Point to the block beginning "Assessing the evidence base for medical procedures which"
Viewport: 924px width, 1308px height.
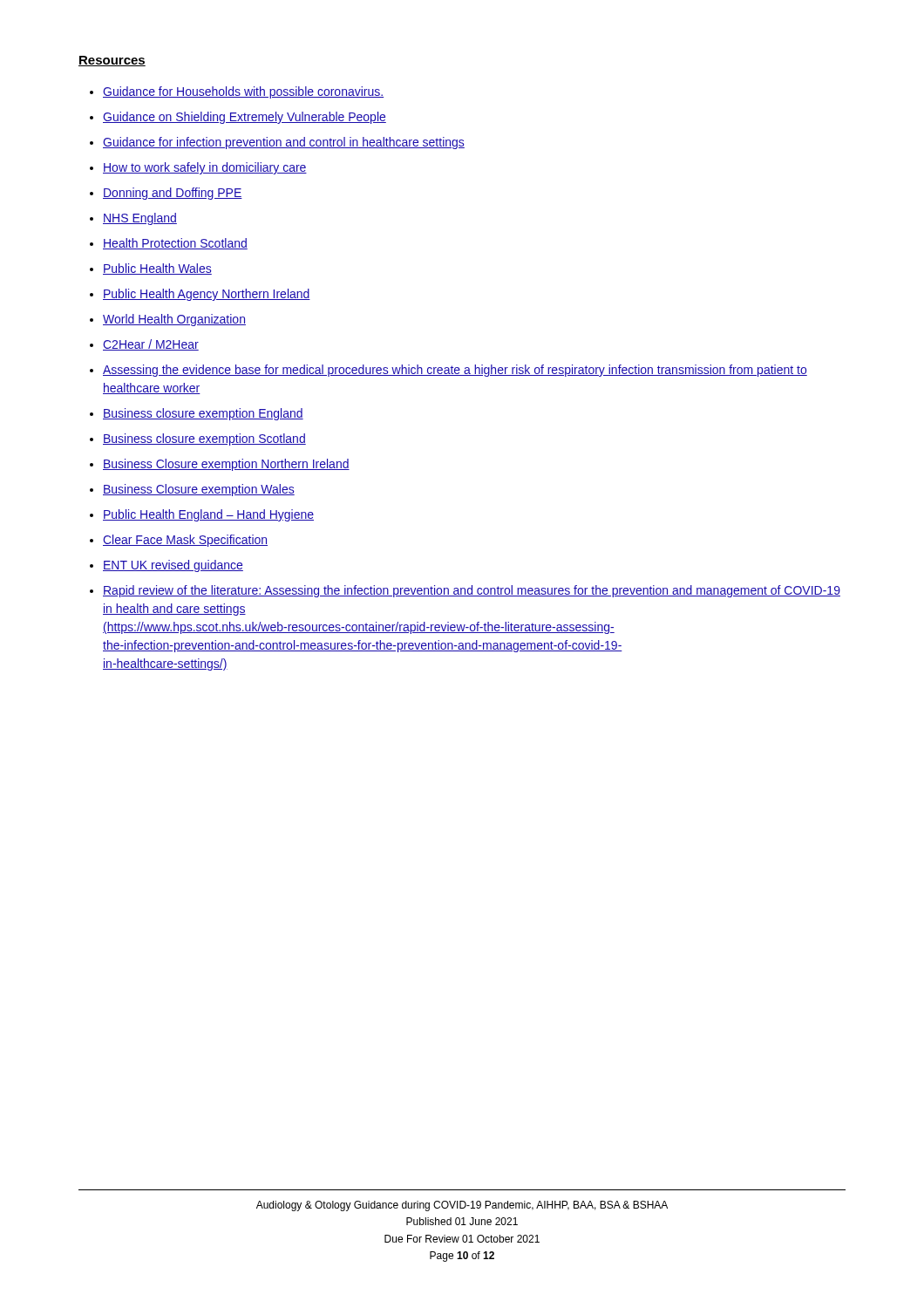(455, 379)
